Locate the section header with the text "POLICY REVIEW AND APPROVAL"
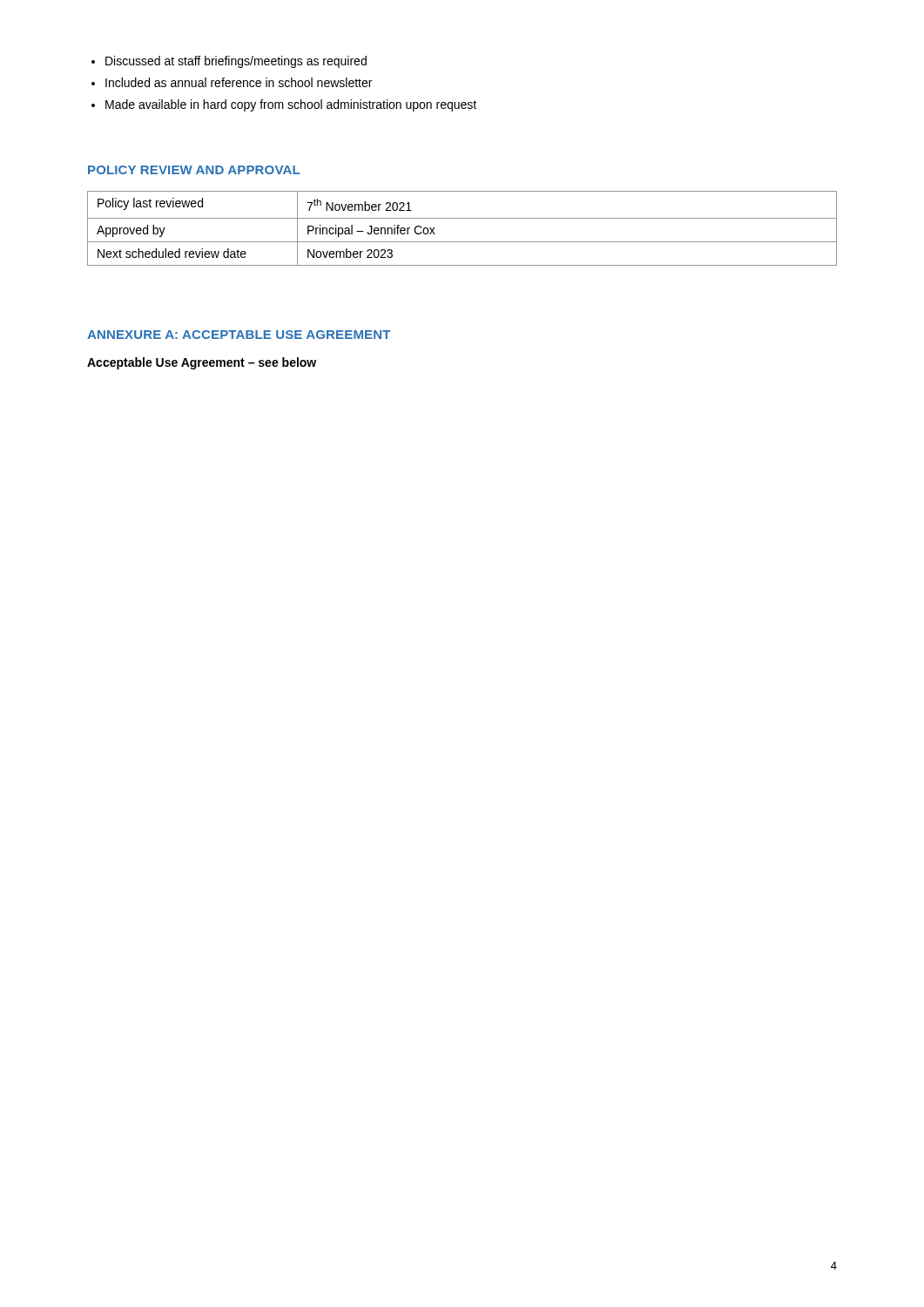This screenshot has height=1307, width=924. 194,169
